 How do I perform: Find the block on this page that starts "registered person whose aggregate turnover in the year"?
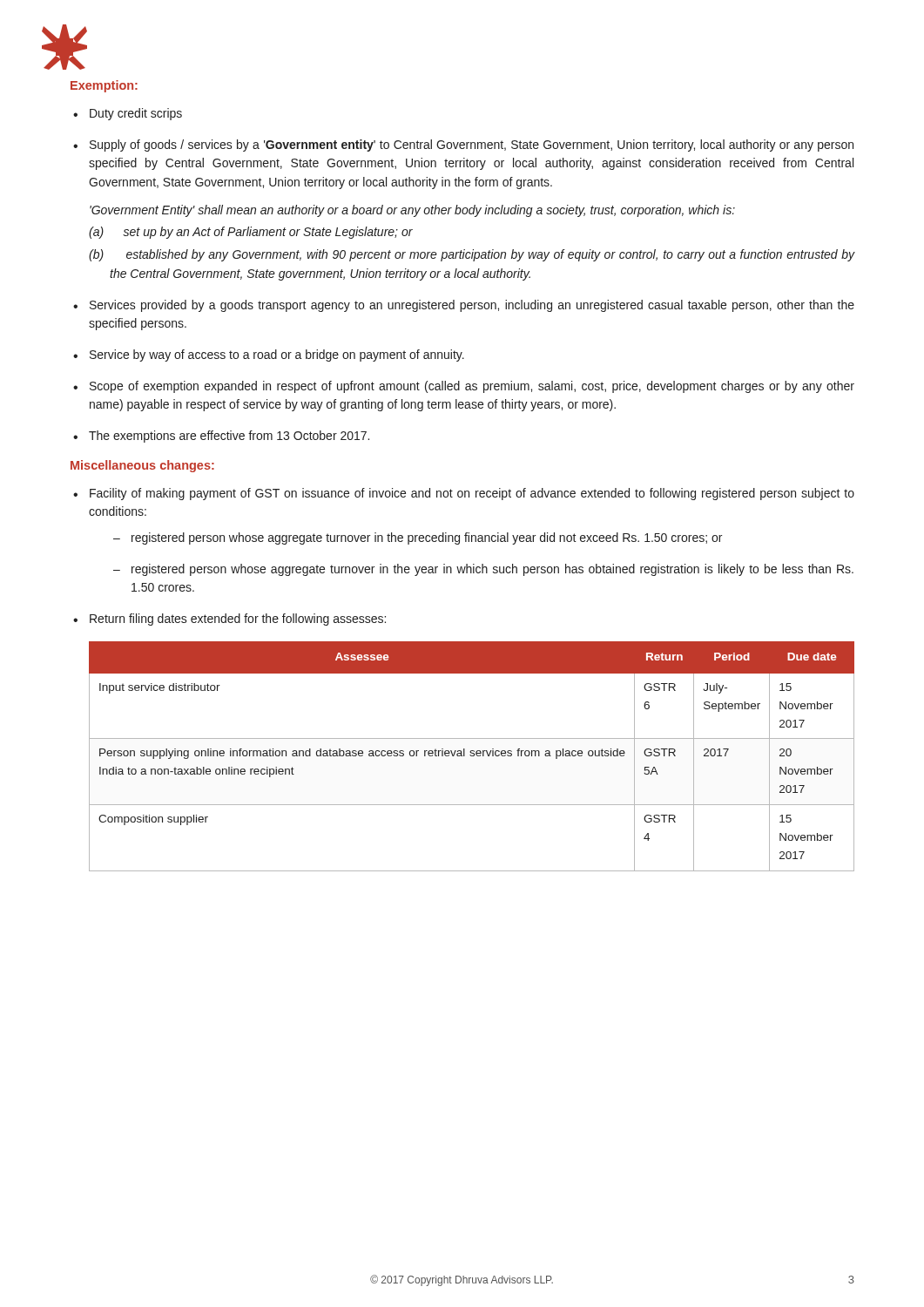[492, 578]
